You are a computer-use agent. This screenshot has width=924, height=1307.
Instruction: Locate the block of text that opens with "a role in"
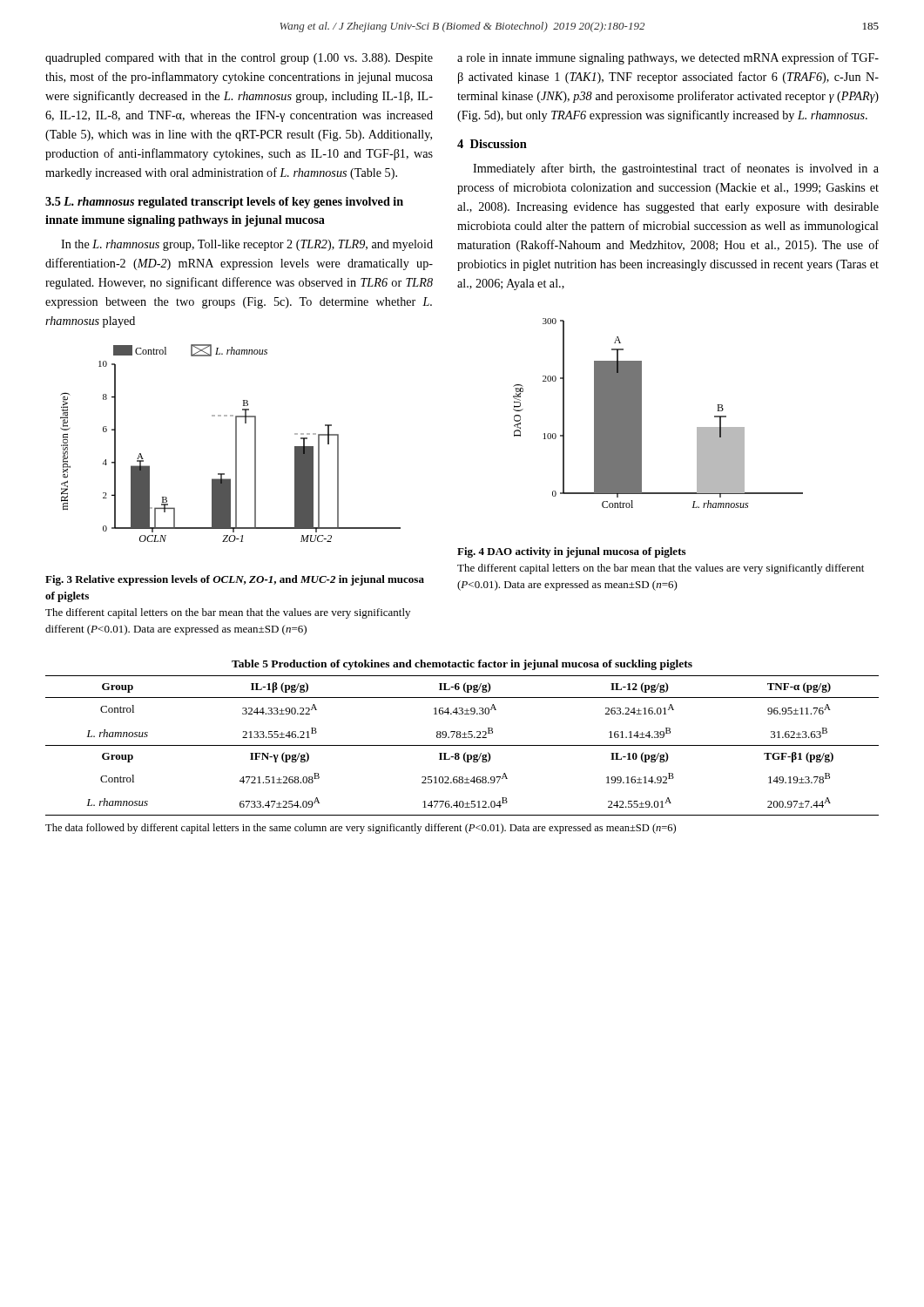point(668,86)
